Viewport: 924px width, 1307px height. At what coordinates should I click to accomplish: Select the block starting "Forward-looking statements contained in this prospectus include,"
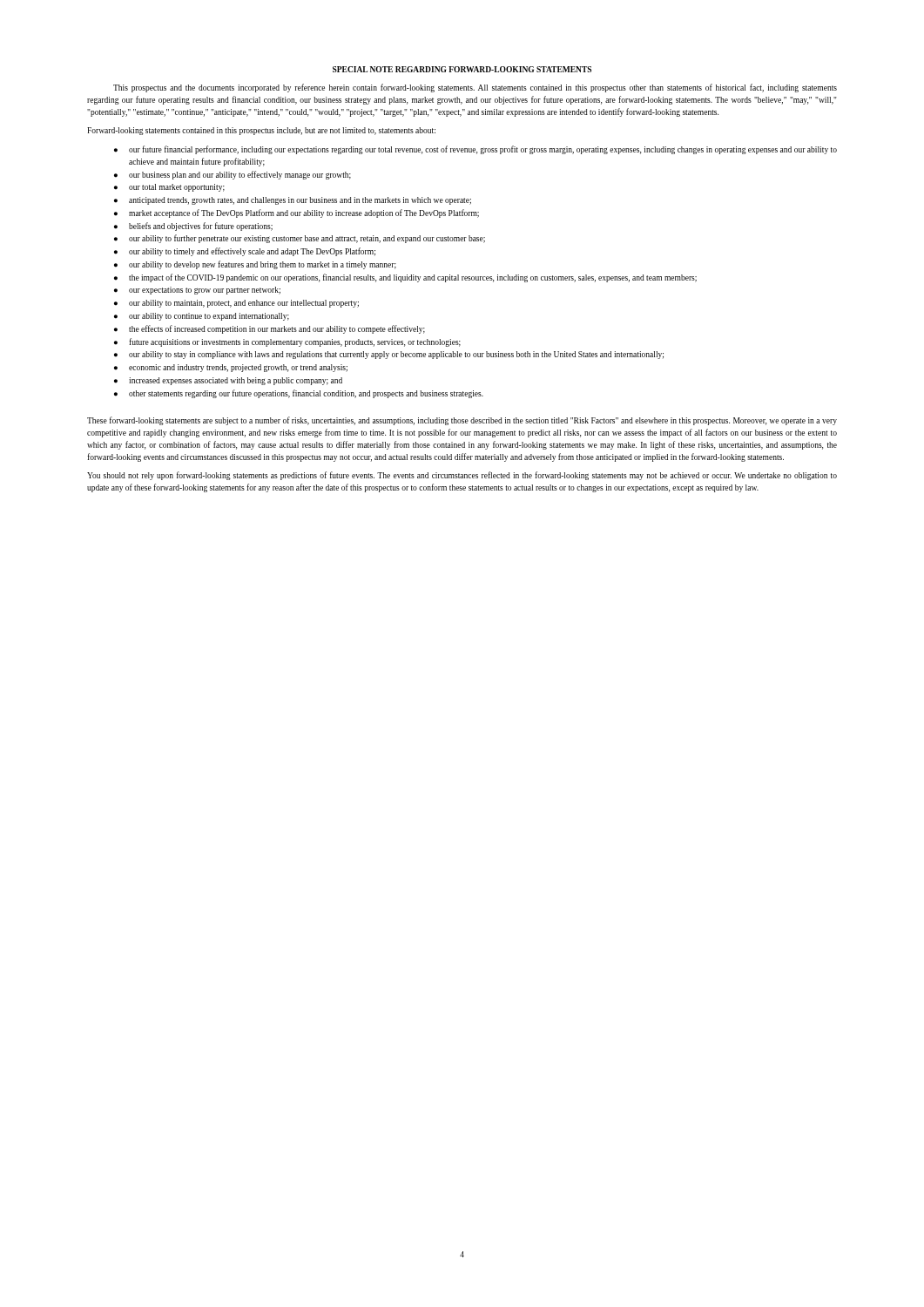point(262,131)
